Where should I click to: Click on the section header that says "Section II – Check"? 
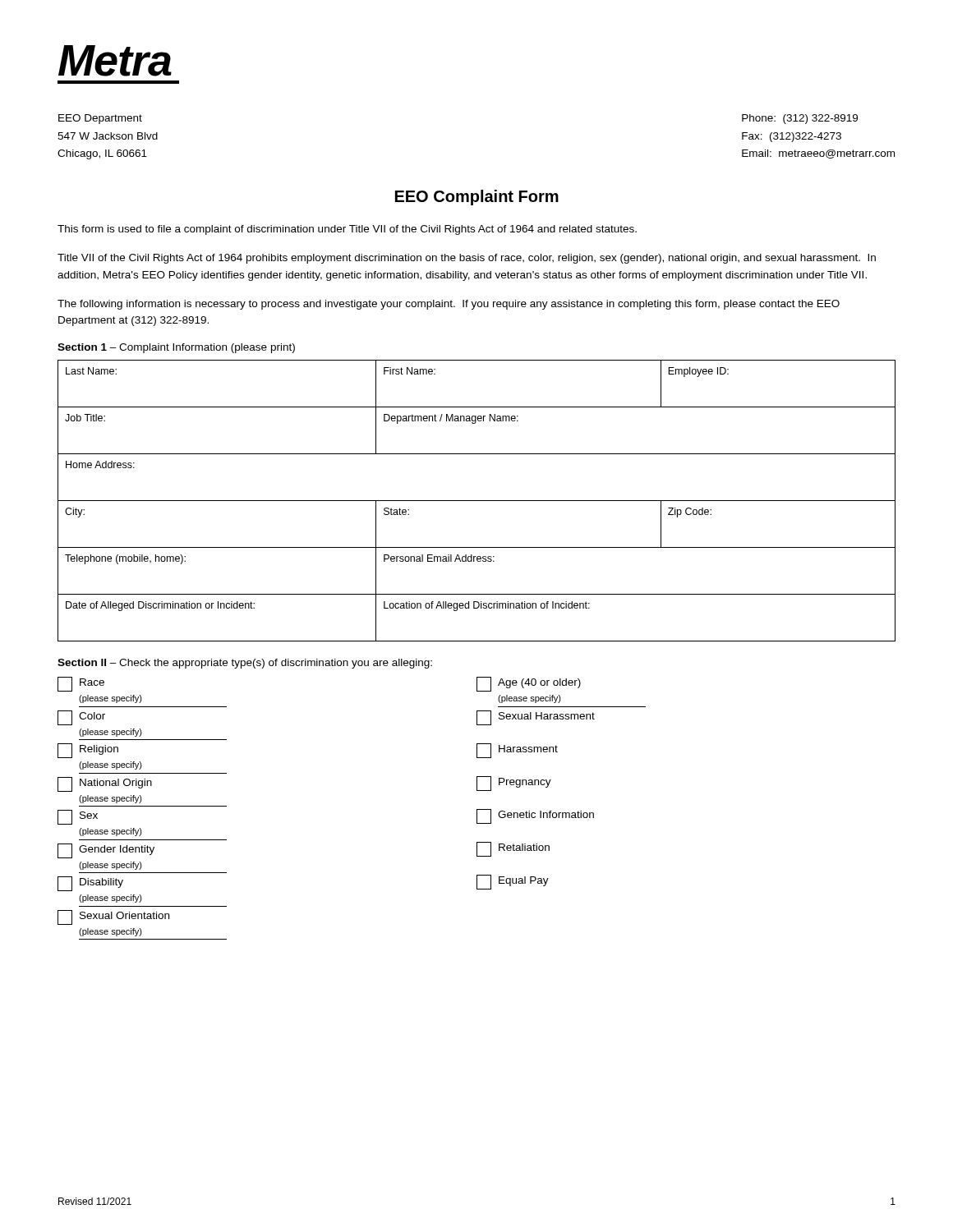pyautogui.click(x=245, y=663)
